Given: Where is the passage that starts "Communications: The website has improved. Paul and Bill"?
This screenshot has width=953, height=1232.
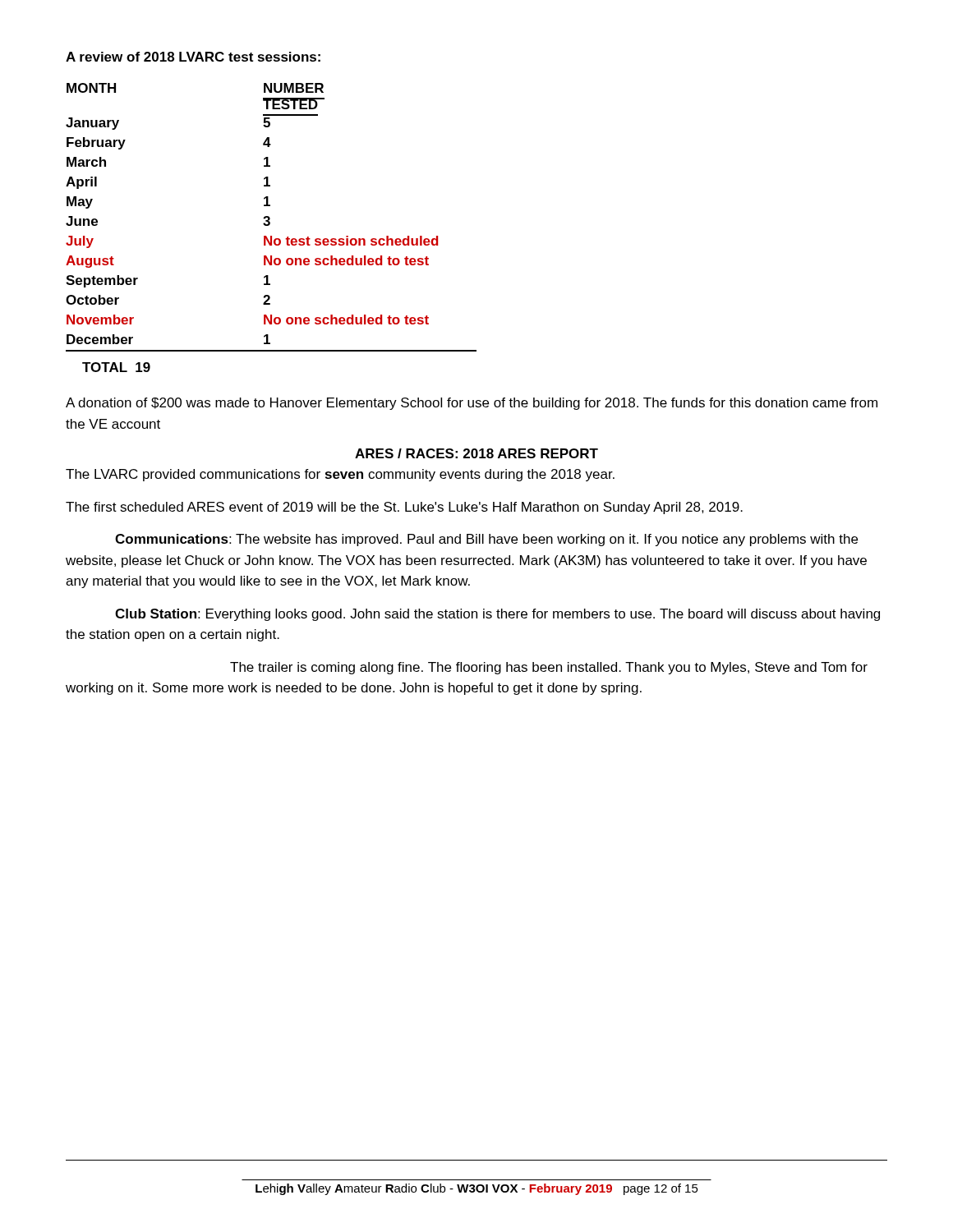Looking at the screenshot, I should coord(467,560).
